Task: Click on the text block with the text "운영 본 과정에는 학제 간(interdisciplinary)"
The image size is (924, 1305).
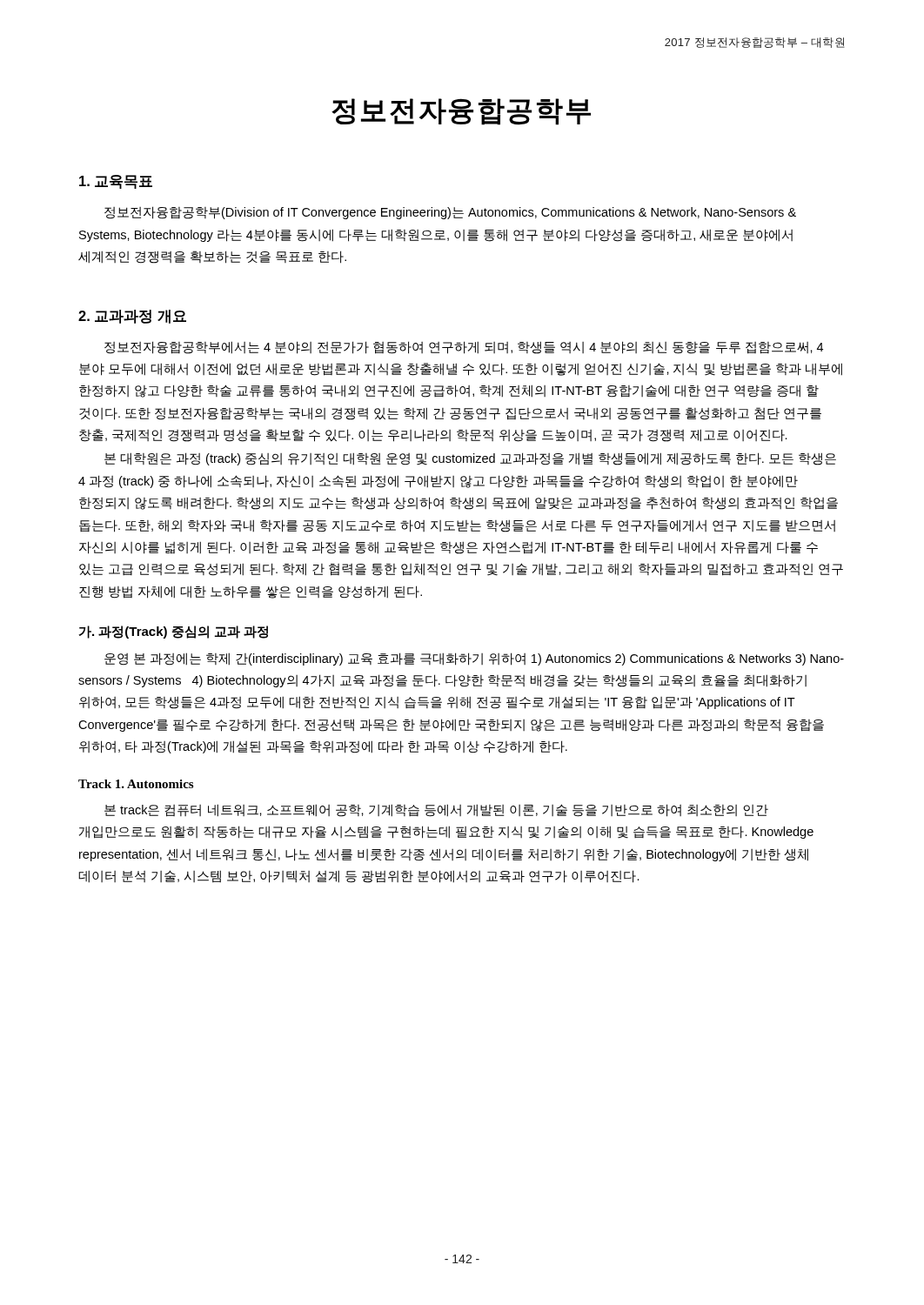Action: click(x=461, y=702)
